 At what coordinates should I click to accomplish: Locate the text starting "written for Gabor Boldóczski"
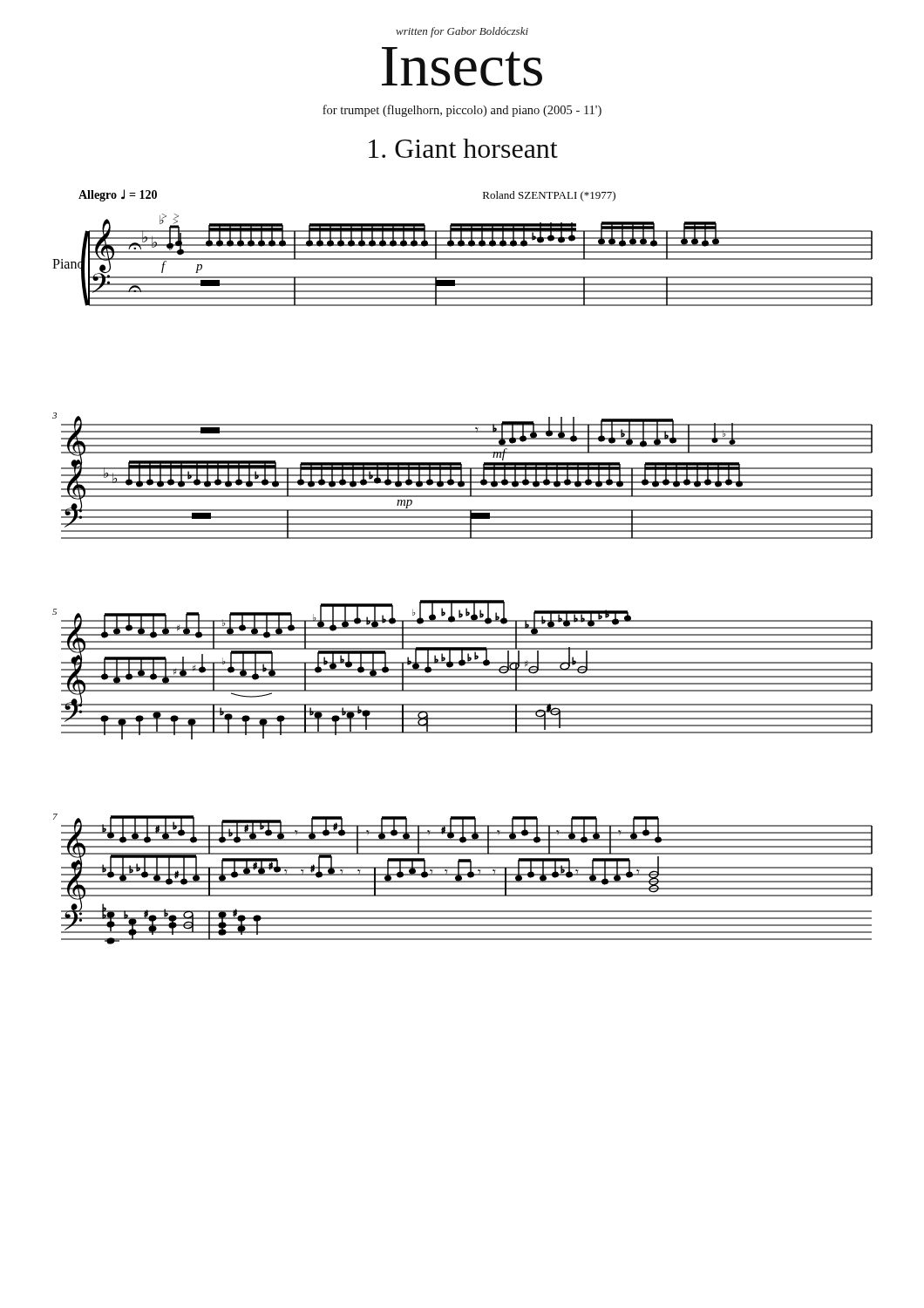462,31
